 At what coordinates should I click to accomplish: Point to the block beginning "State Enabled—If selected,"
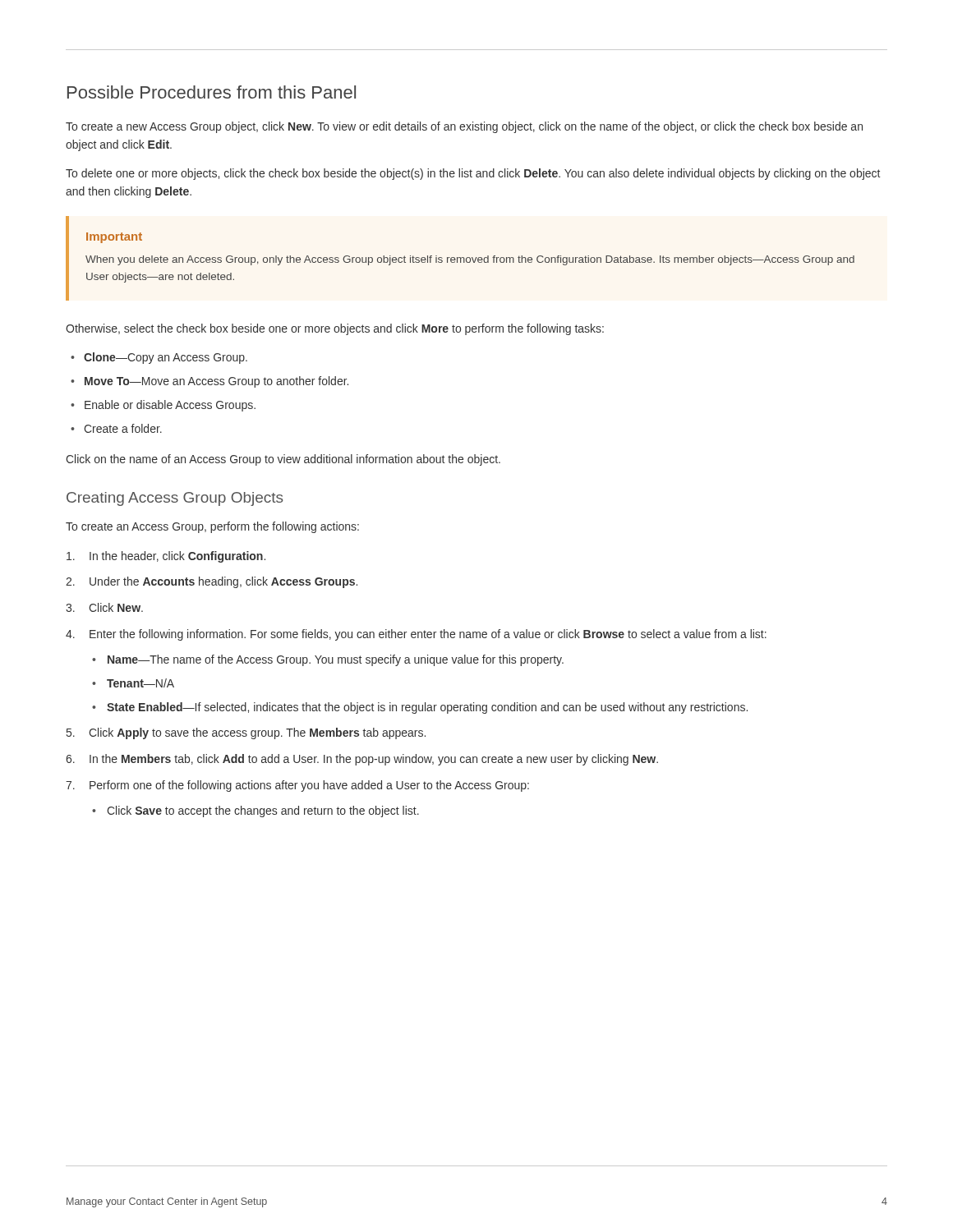tap(488, 708)
